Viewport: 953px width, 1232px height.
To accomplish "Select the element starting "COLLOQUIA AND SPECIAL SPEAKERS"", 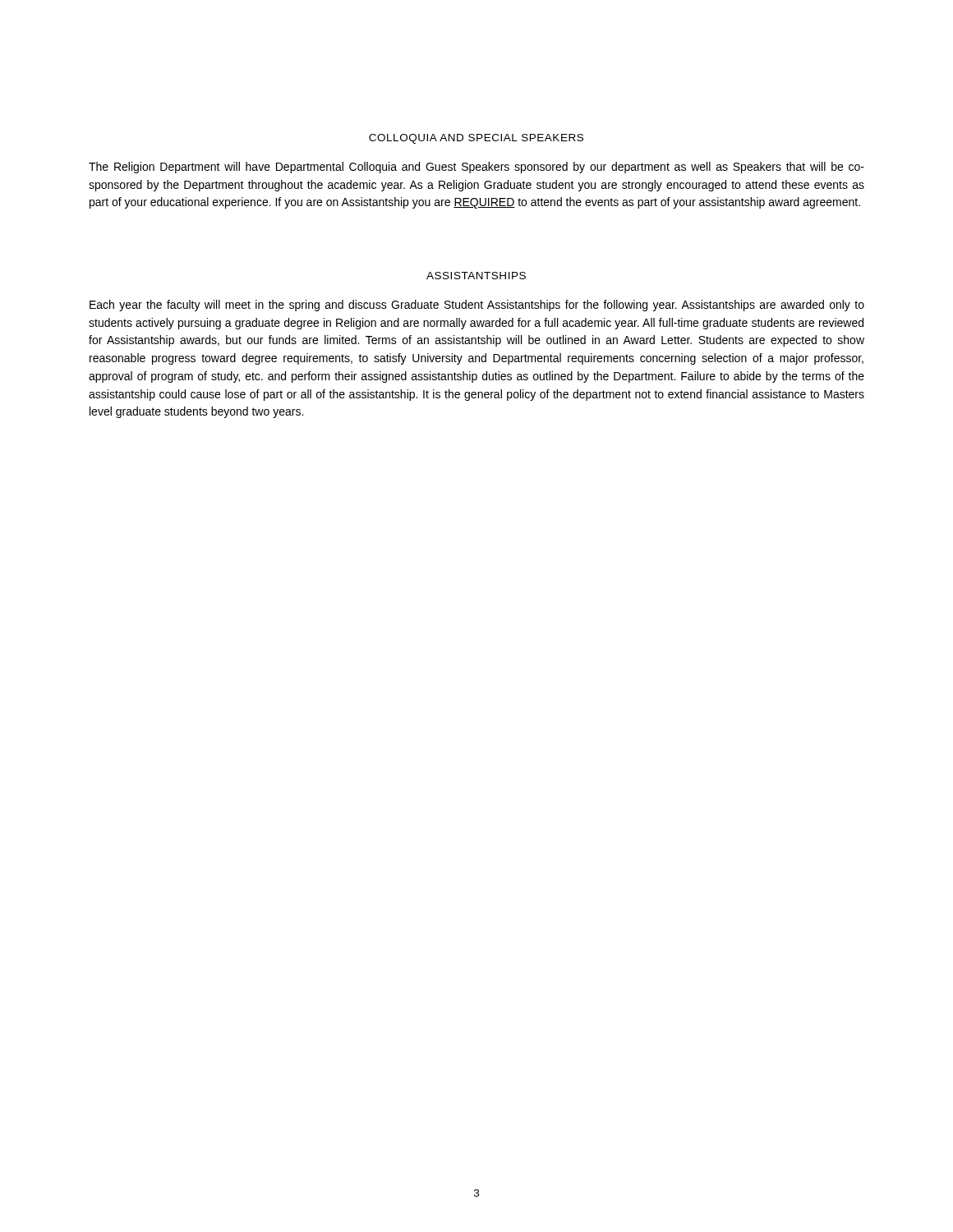I will tap(476, 138).
